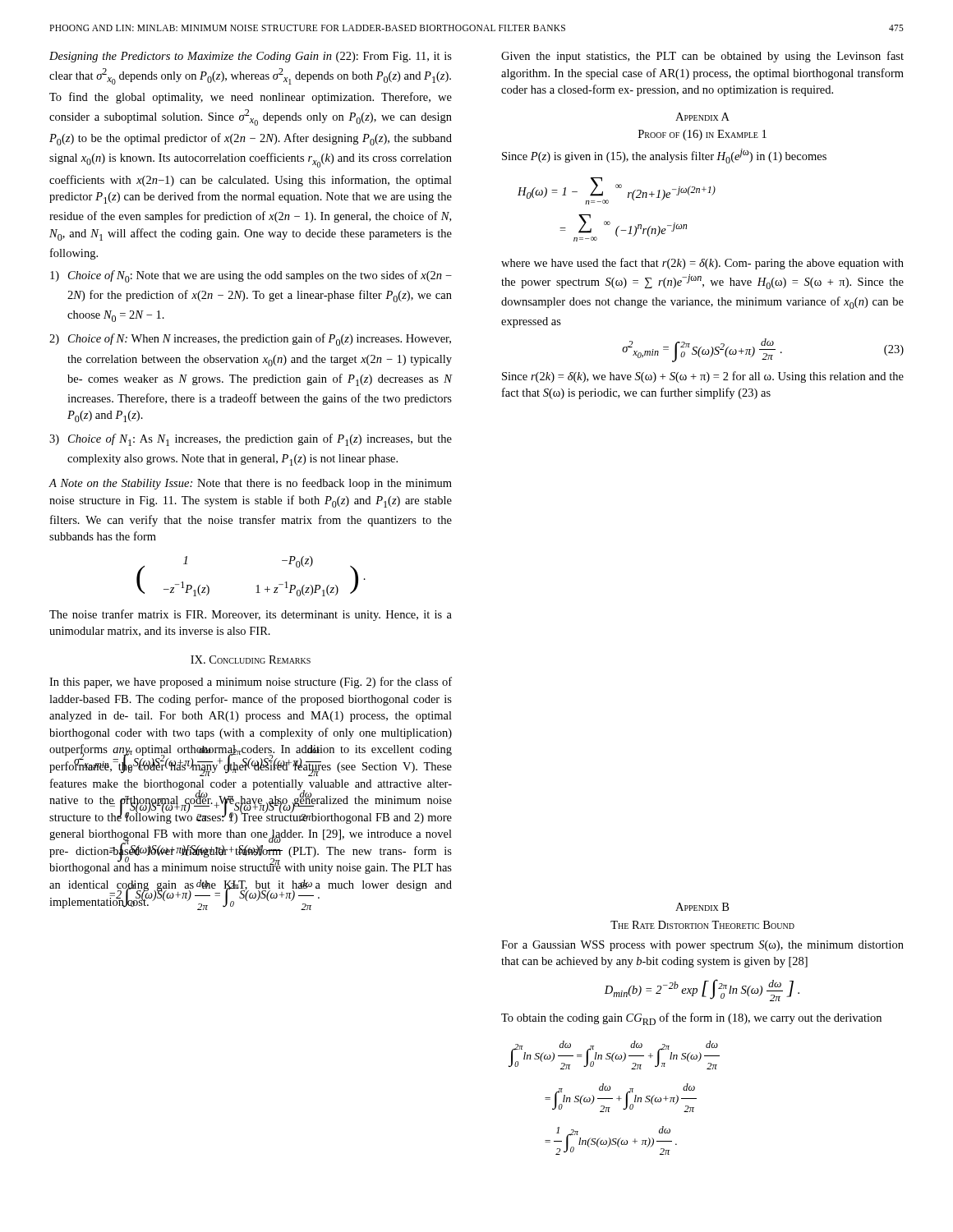Where is the formula that starts "Dmin(b) = 2−2b"?
Image resolution: width=953 pixels, height=1232 pixels.
[x=702, y=990]
